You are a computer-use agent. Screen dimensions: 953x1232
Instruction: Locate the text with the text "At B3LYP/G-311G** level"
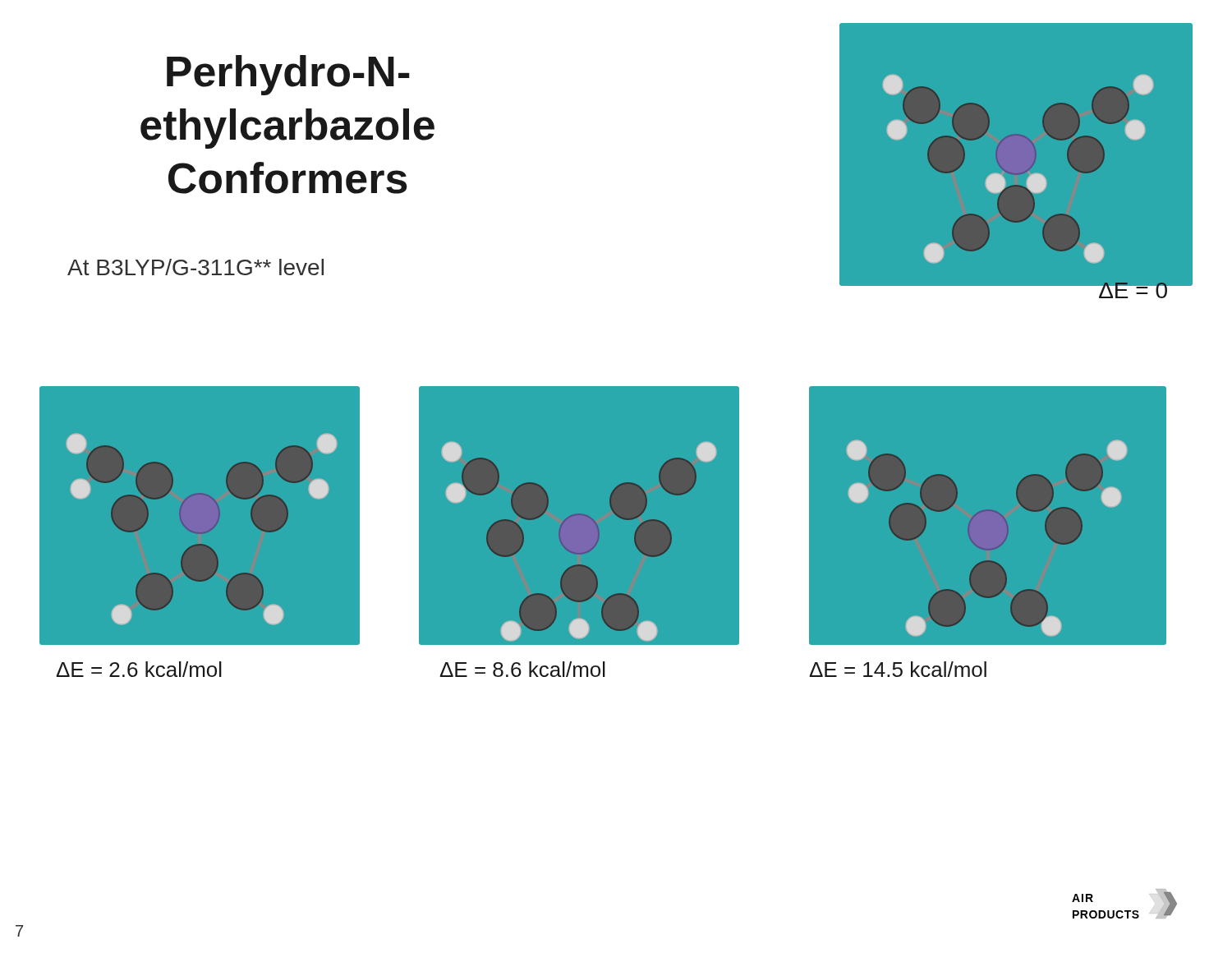click(x=196, y=267)
